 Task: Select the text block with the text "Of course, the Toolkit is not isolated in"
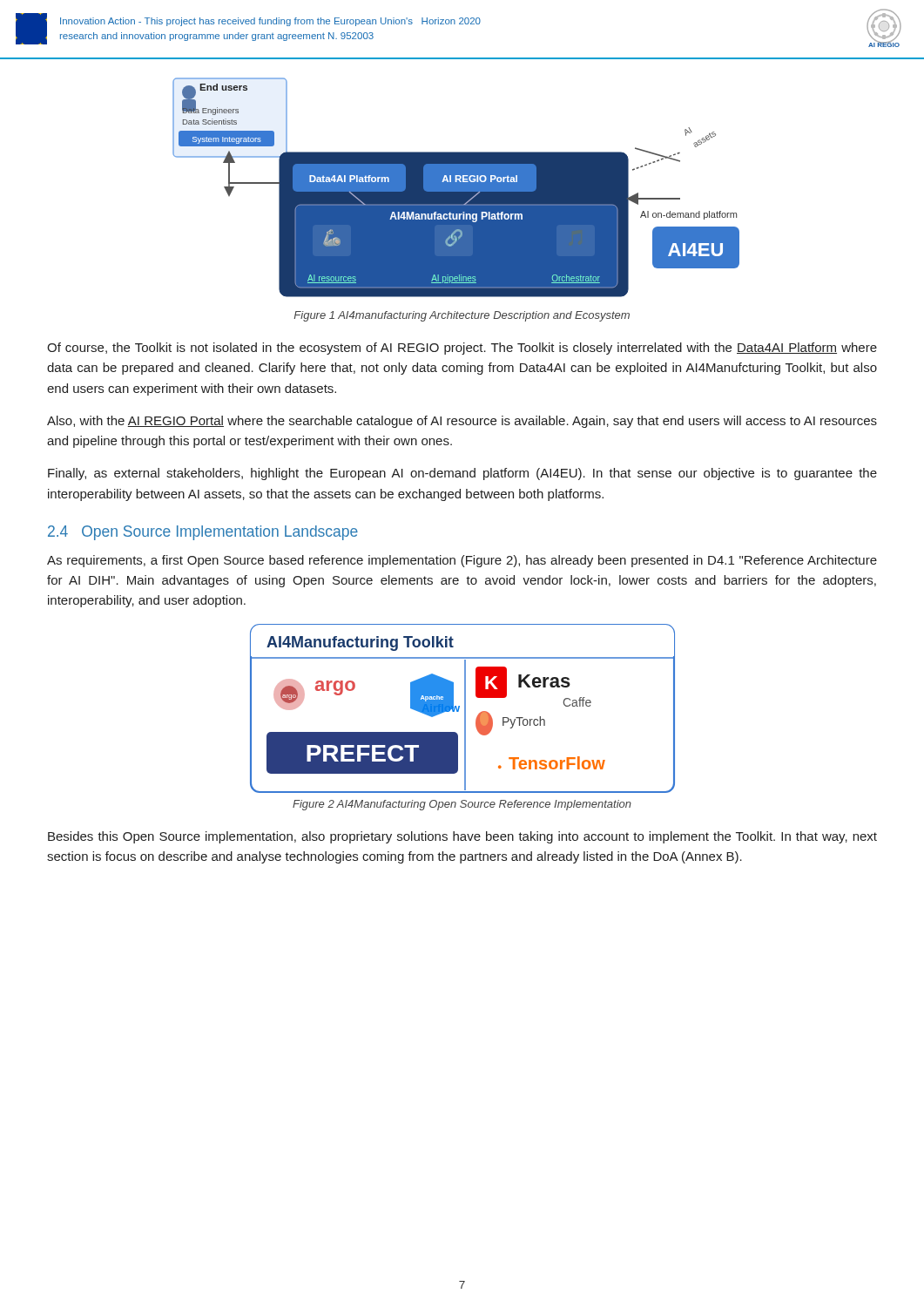pyautogui.click(x=462, y=367)
